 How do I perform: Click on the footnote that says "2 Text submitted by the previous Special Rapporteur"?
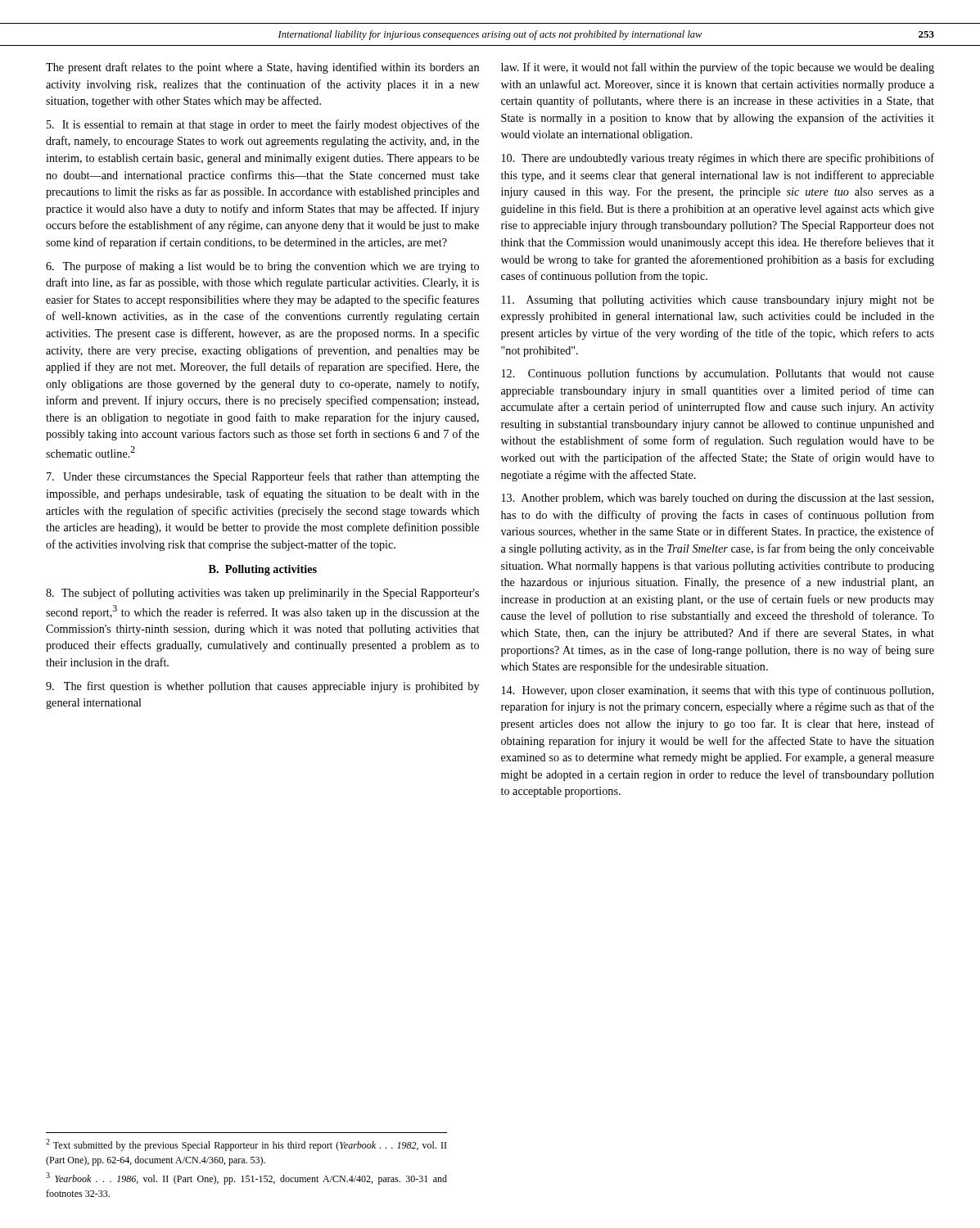tap(246, 1152)
